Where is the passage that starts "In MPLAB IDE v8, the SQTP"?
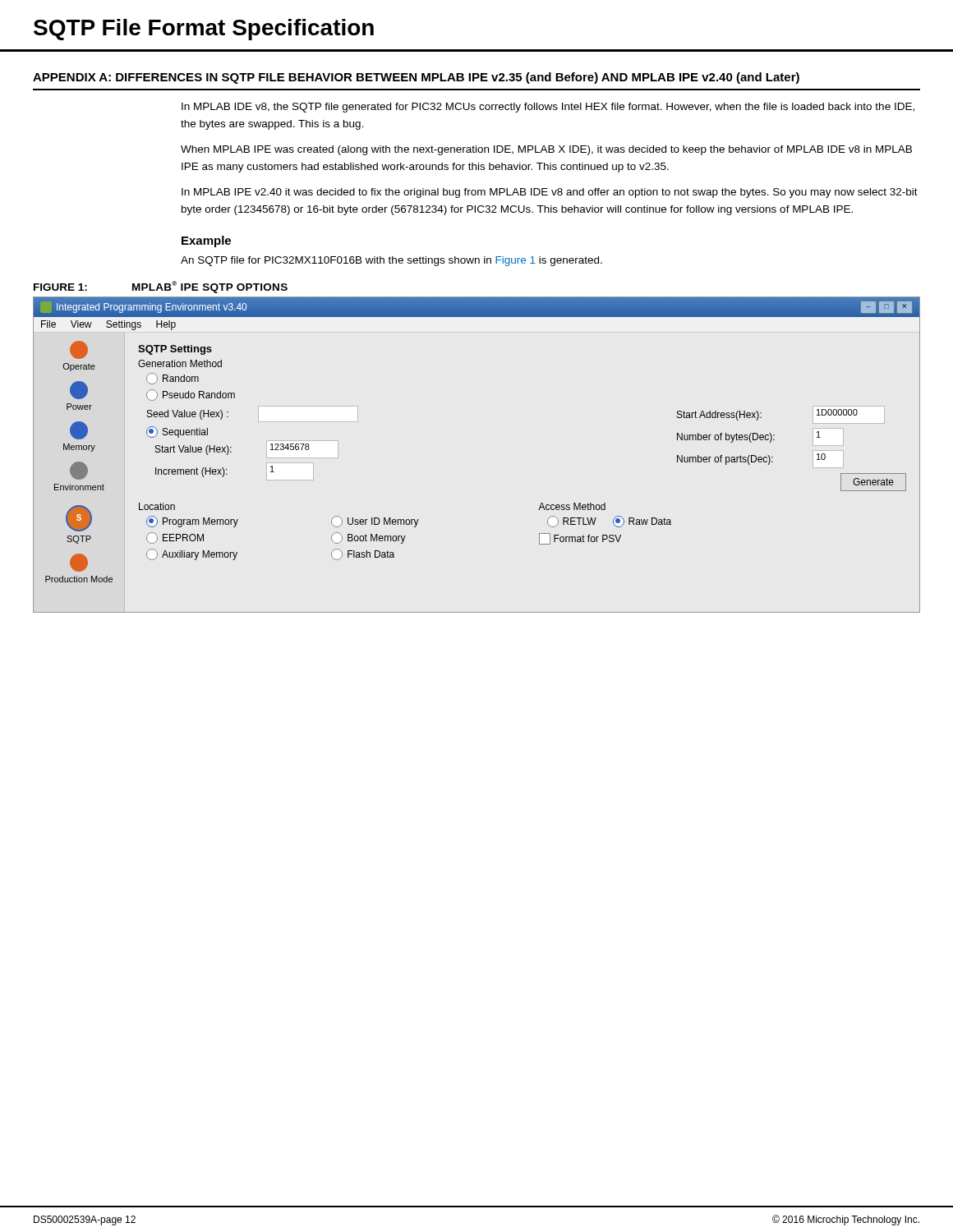Screen dimensions: 1232x953 click(548, 115)
